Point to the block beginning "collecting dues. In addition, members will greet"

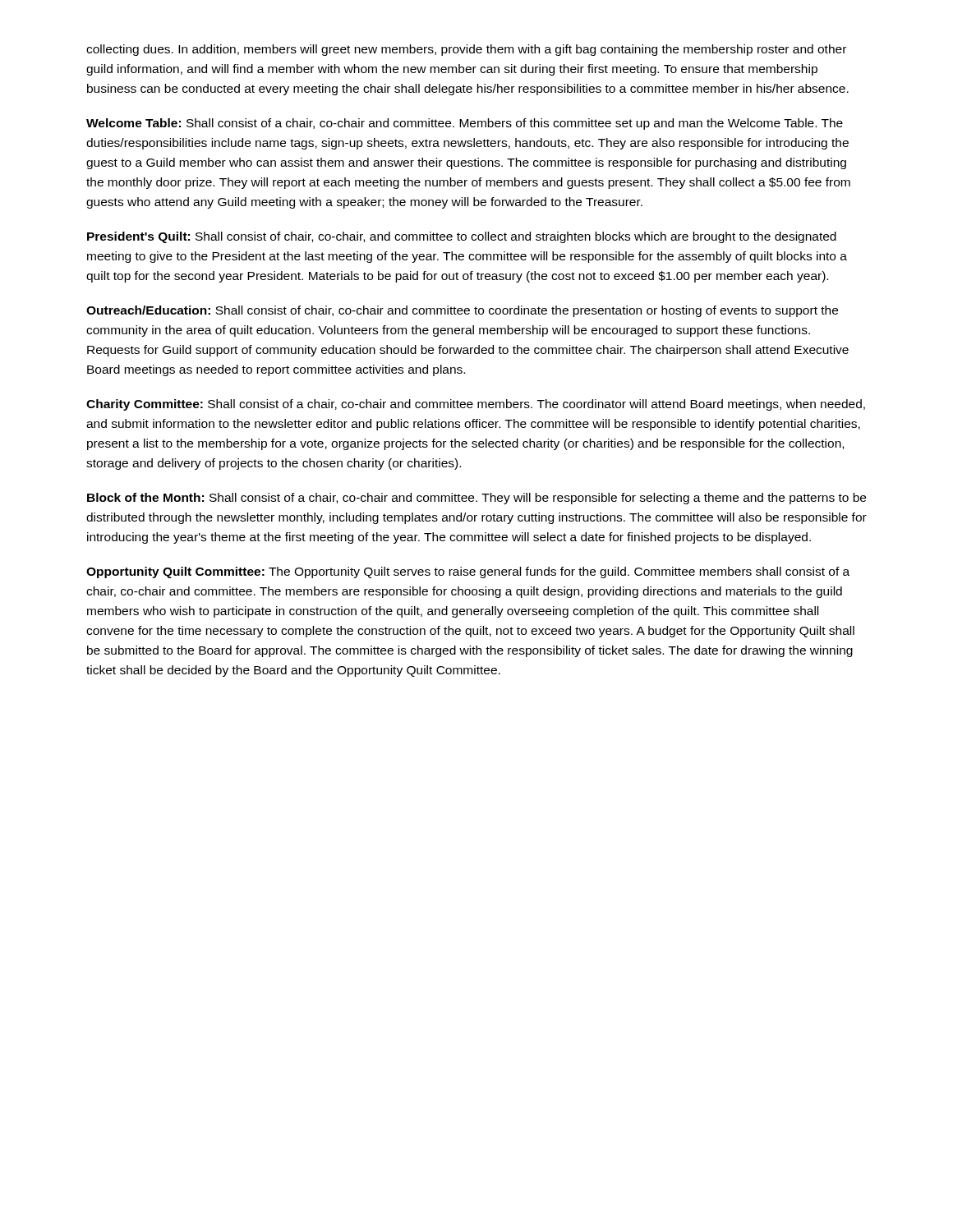tap(468, 69)
